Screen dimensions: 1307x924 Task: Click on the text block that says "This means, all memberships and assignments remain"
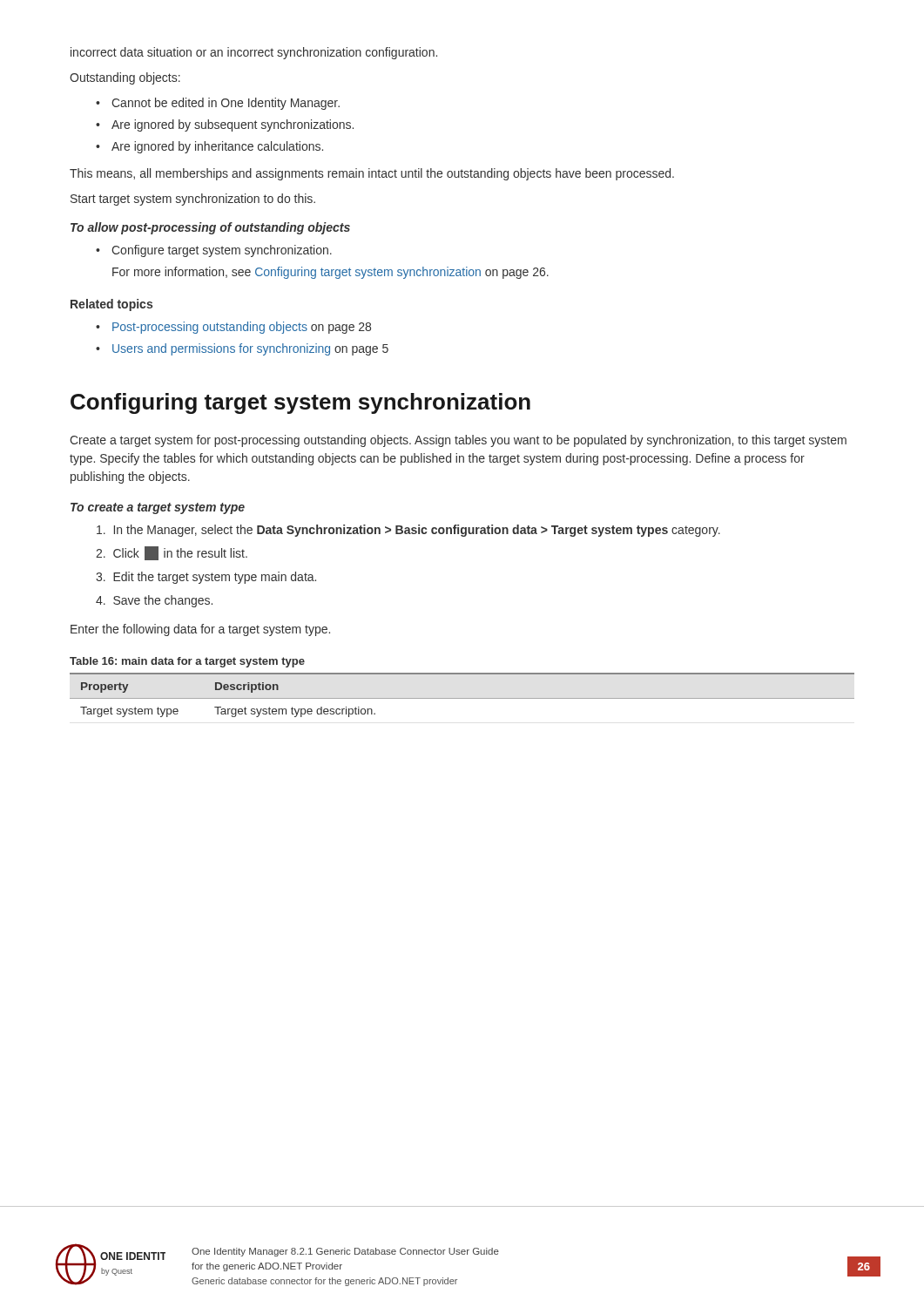[372, 173]
